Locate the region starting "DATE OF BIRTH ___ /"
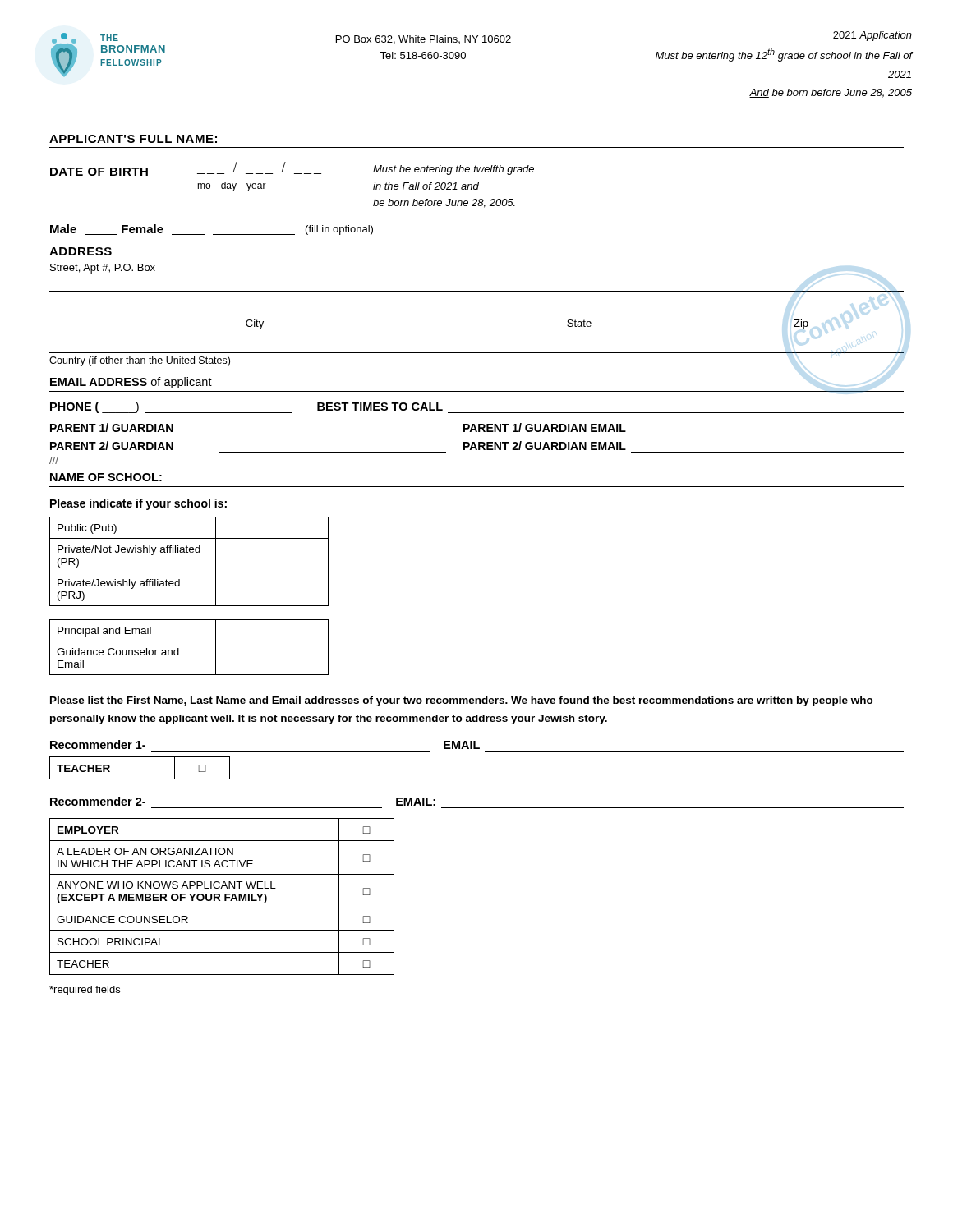The width and height of the screenshot is (953, 1232). point(101,169)
